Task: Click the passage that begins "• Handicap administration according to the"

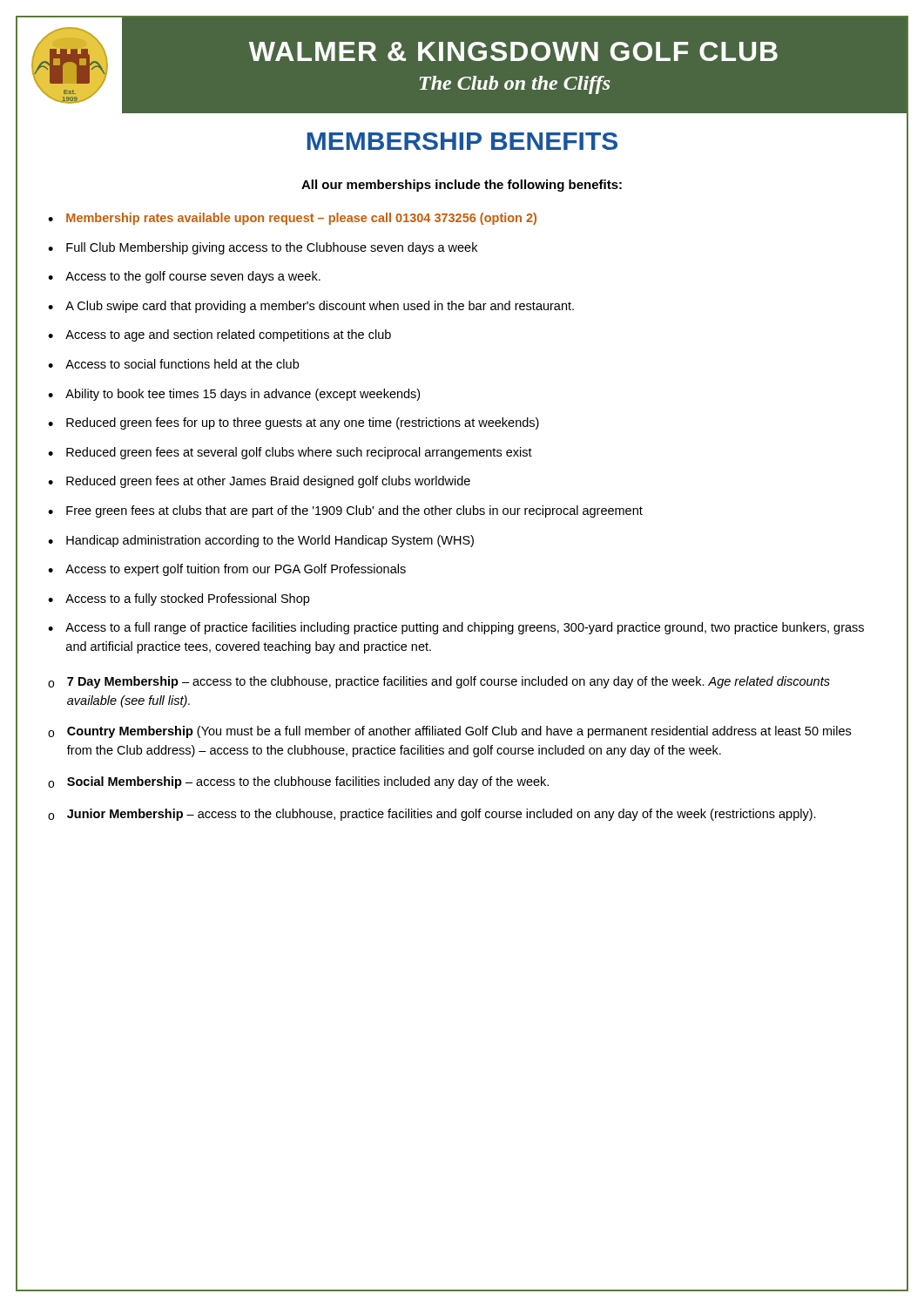Action: click(462, 541)
